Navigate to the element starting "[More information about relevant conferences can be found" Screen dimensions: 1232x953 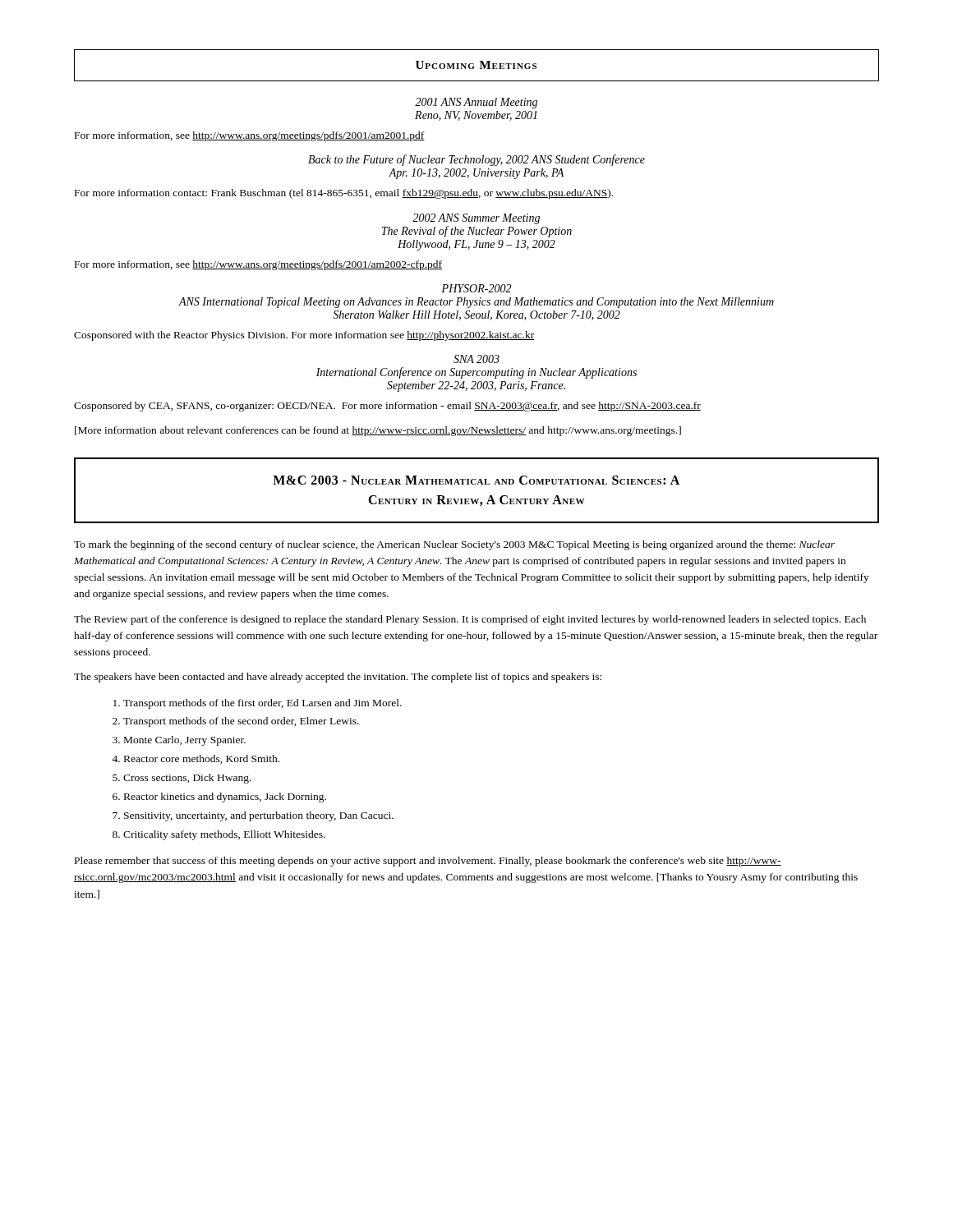(x=378, y=430)
